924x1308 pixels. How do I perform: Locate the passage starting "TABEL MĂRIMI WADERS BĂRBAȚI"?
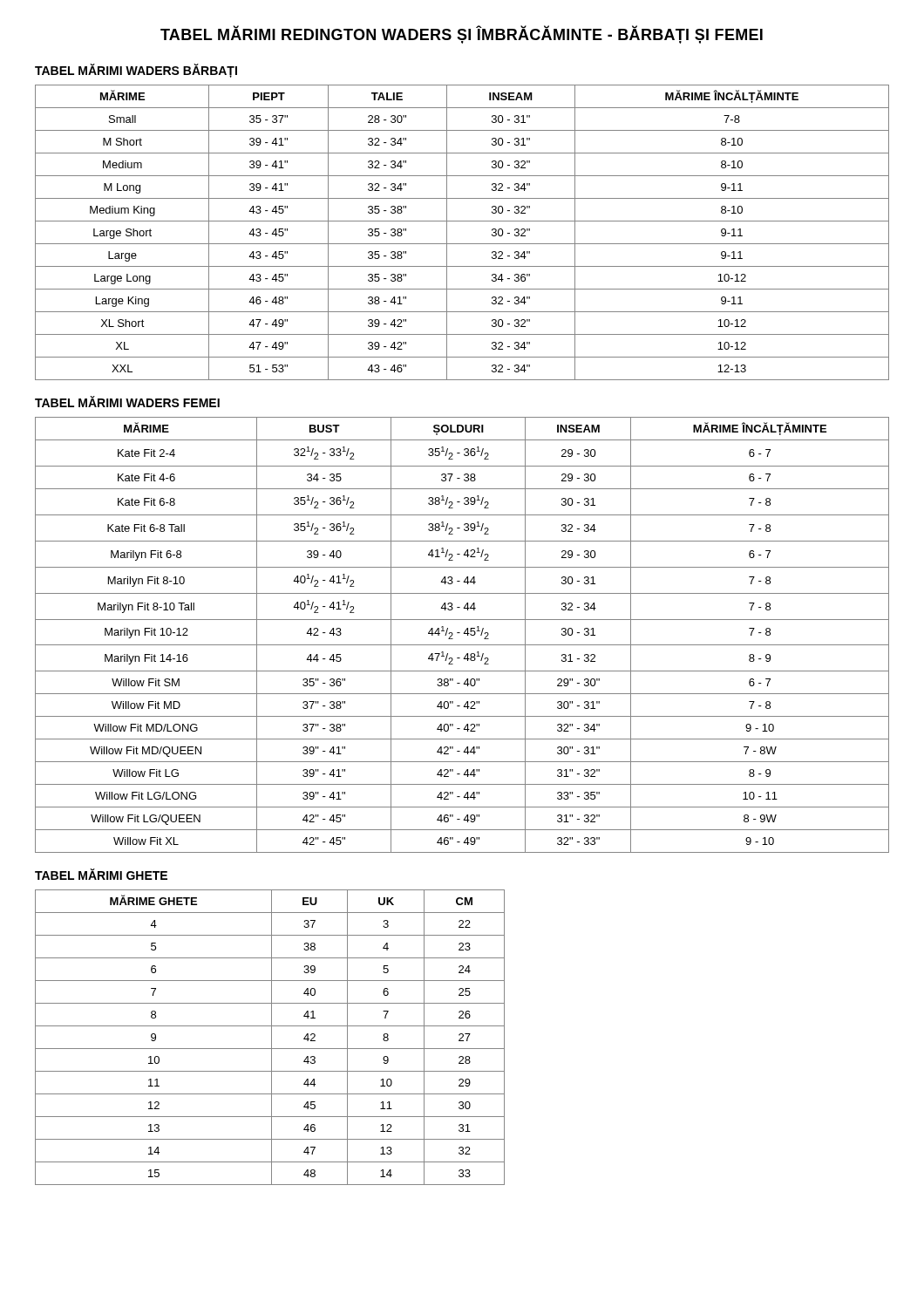click(x=136, y=71)
